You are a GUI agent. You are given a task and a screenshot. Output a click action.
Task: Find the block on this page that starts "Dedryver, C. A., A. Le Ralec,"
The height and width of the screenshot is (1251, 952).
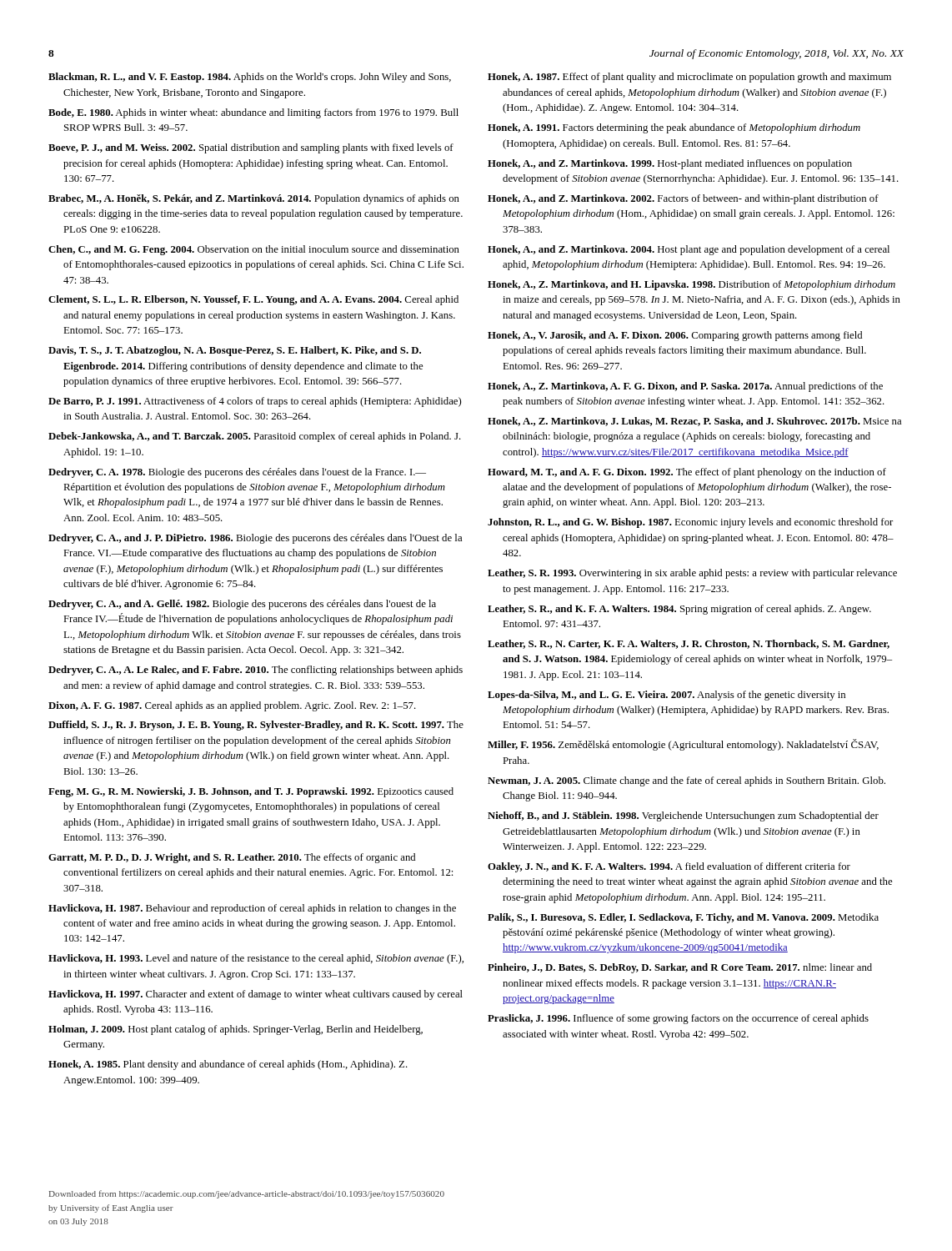tap(256, 678)
